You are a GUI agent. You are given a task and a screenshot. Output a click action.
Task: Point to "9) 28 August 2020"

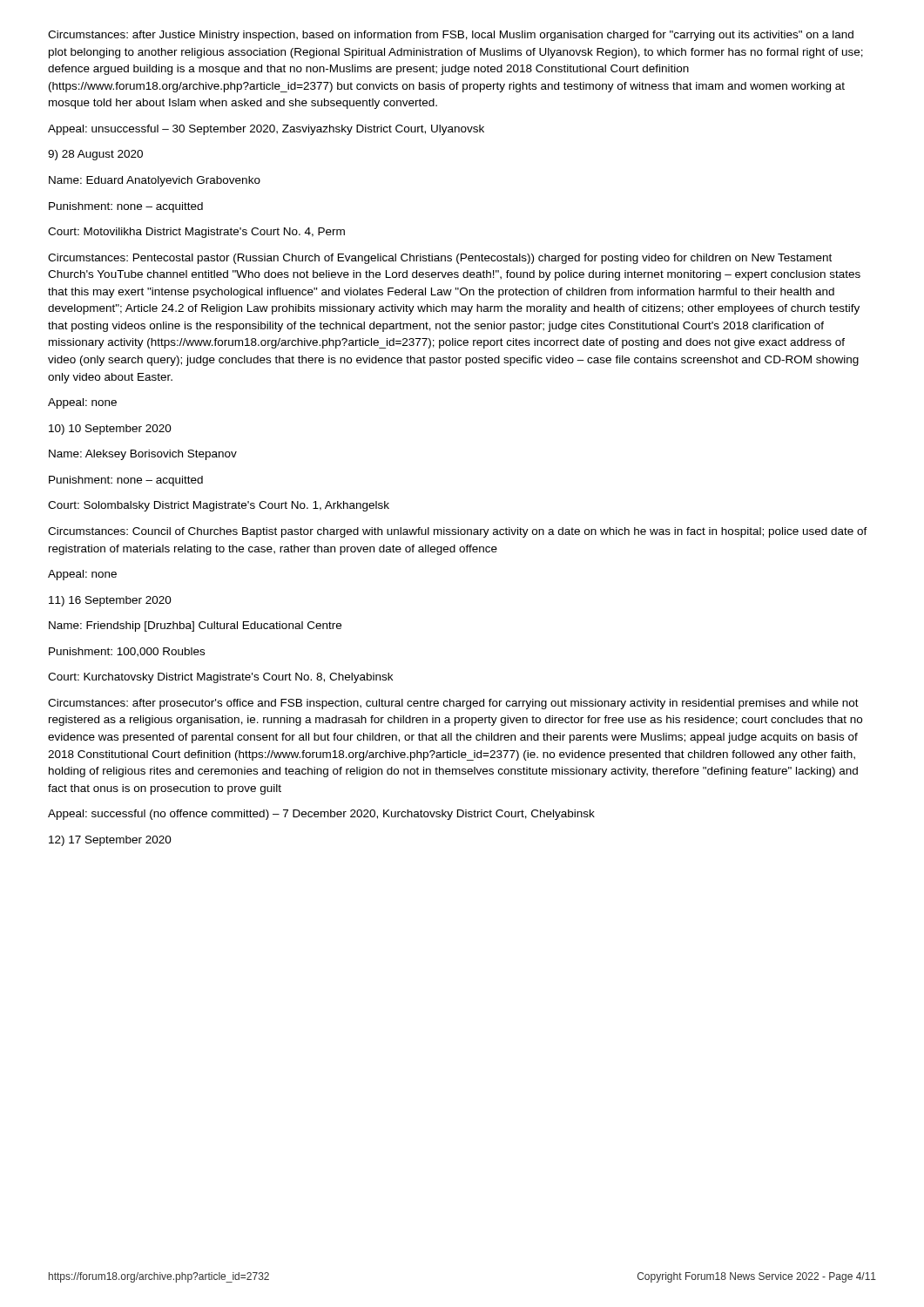(95, 155)
